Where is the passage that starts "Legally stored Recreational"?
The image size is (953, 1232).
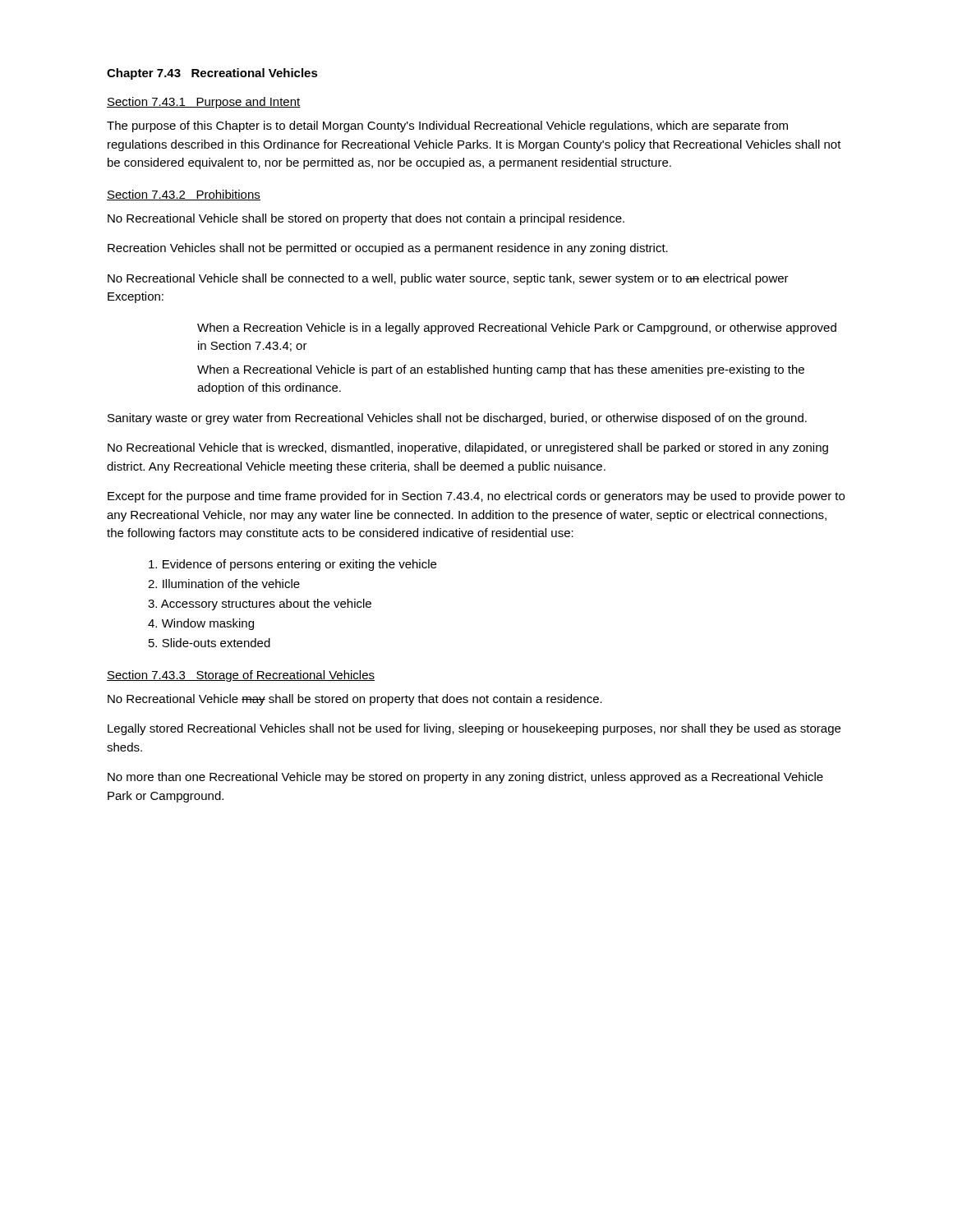[474, 737]
